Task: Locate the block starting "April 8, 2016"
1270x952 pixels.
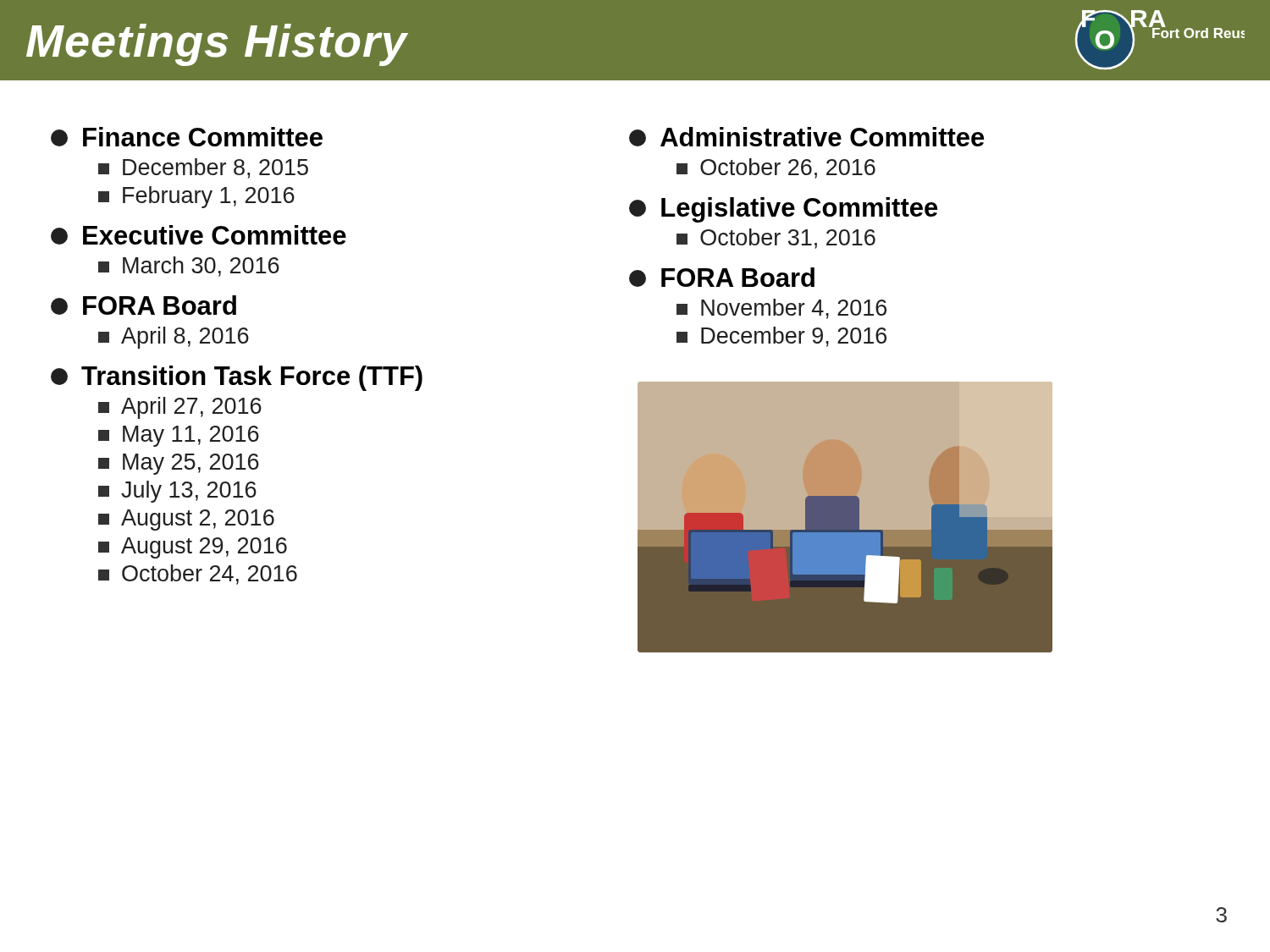Action: tap(174, 336)
